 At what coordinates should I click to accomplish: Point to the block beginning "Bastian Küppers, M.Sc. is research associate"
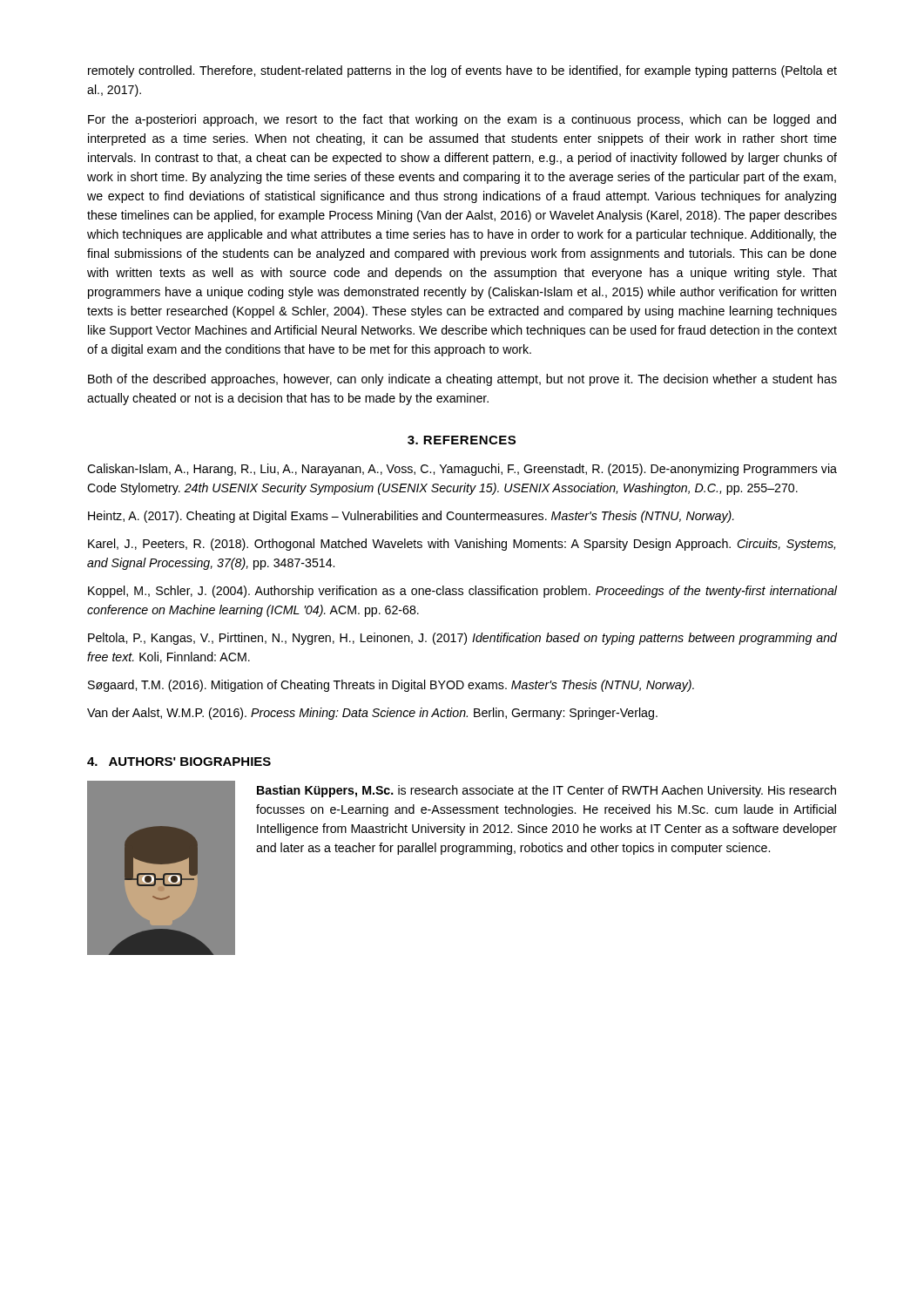click(x=546, y=819)
